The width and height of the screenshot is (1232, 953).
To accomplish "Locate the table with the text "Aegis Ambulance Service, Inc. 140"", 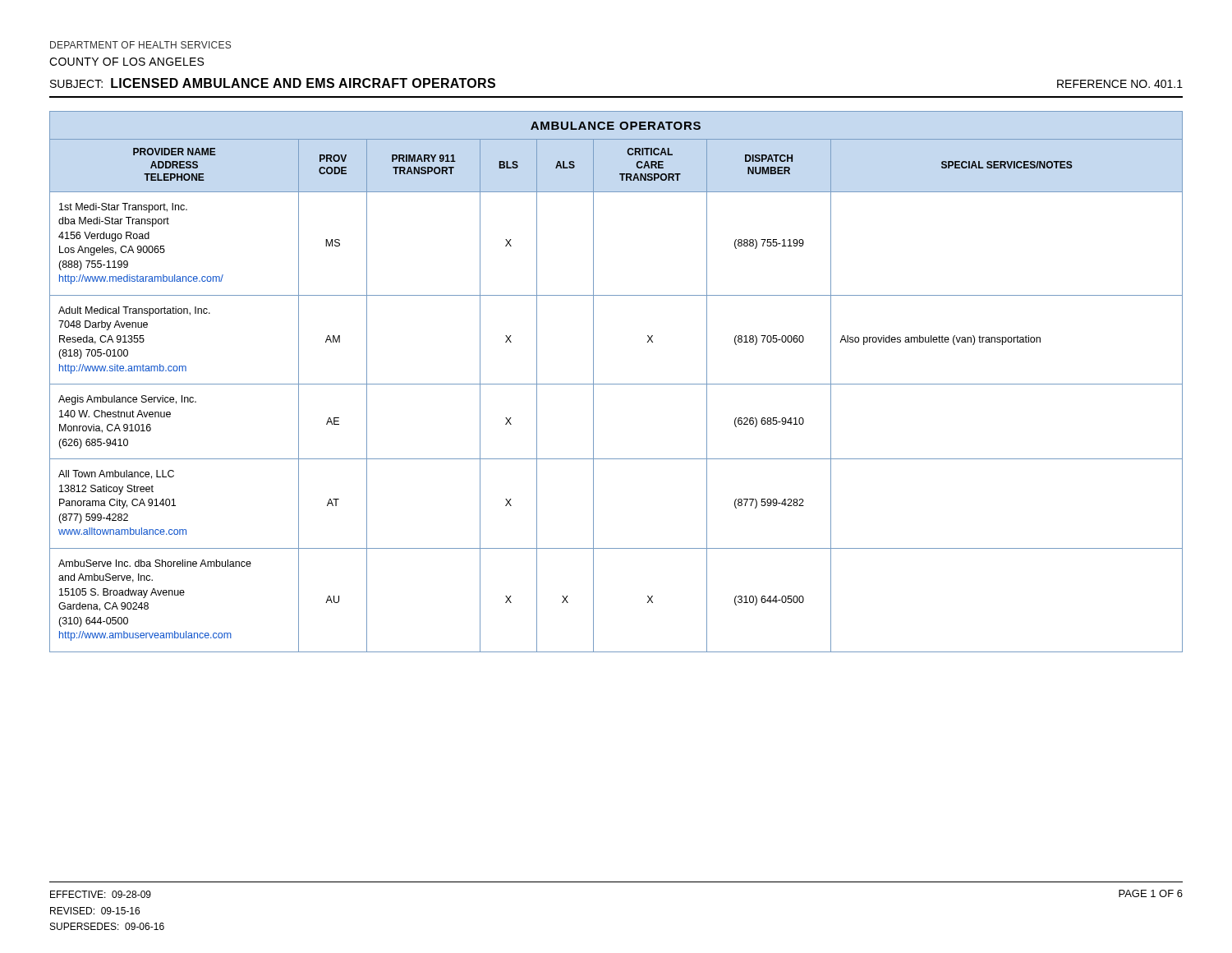I will point(616,382).
